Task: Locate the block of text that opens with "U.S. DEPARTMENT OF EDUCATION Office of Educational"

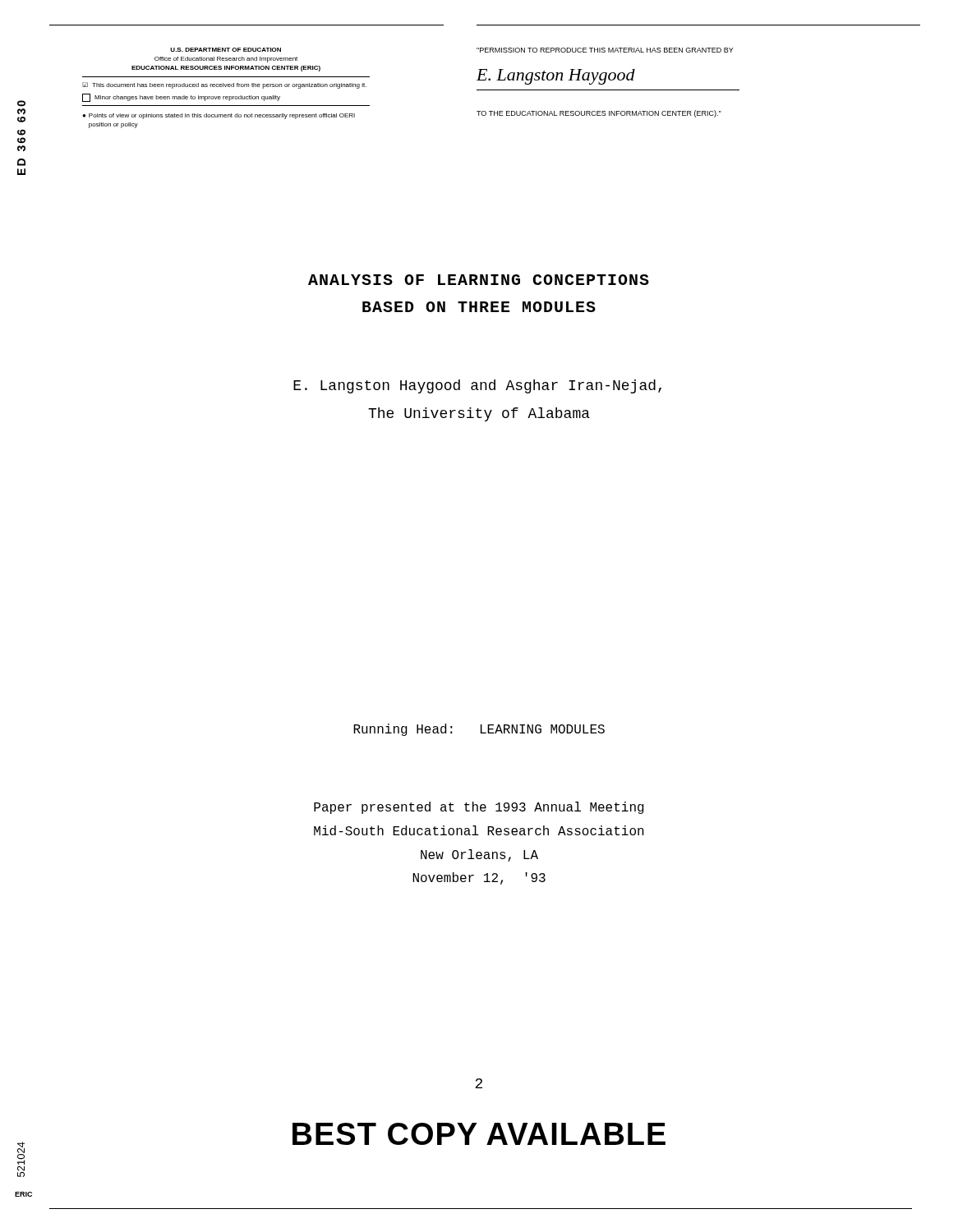Action: coord(226,87)
